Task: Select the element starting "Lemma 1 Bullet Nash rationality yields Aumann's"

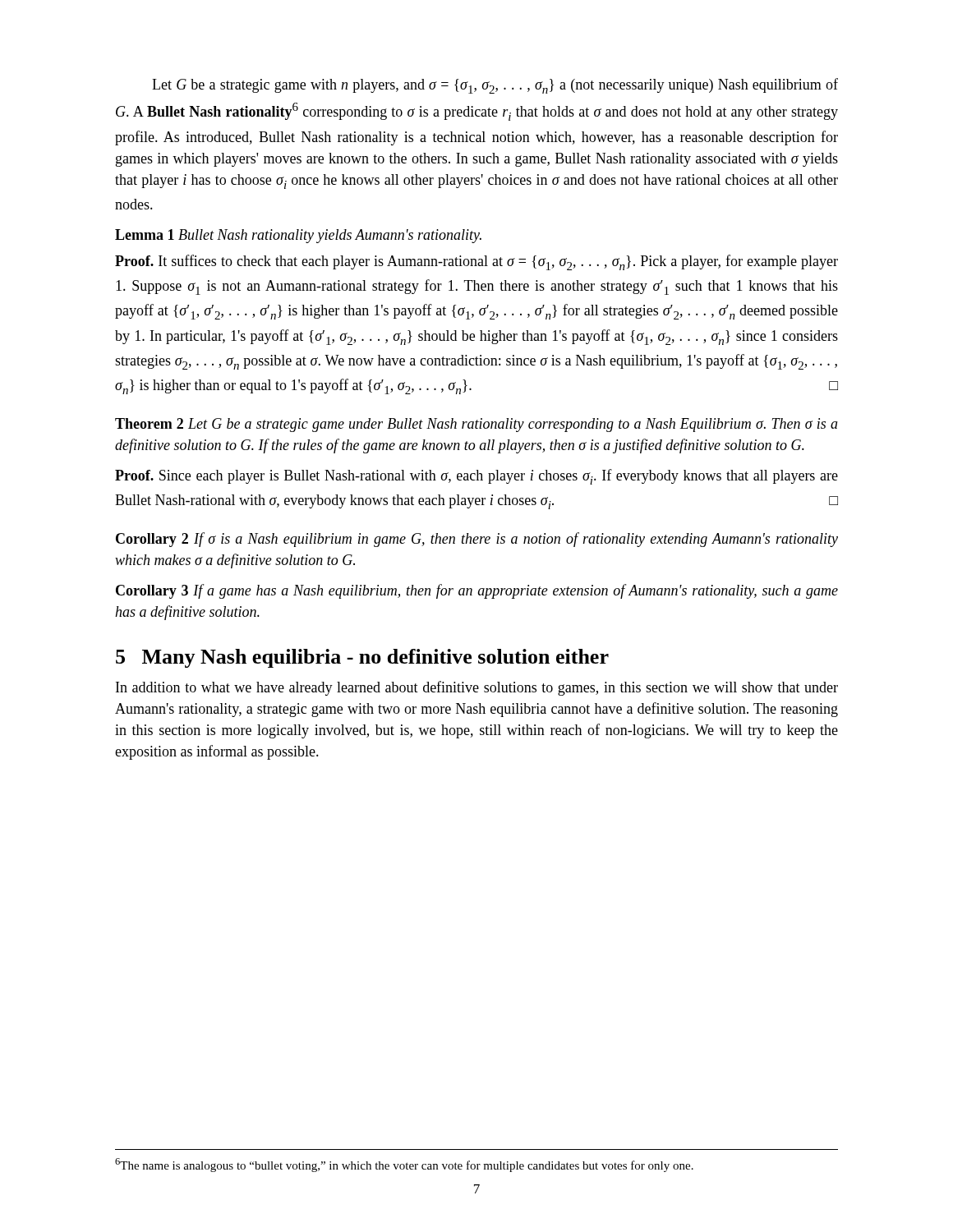Action: [x=299, y=235]
